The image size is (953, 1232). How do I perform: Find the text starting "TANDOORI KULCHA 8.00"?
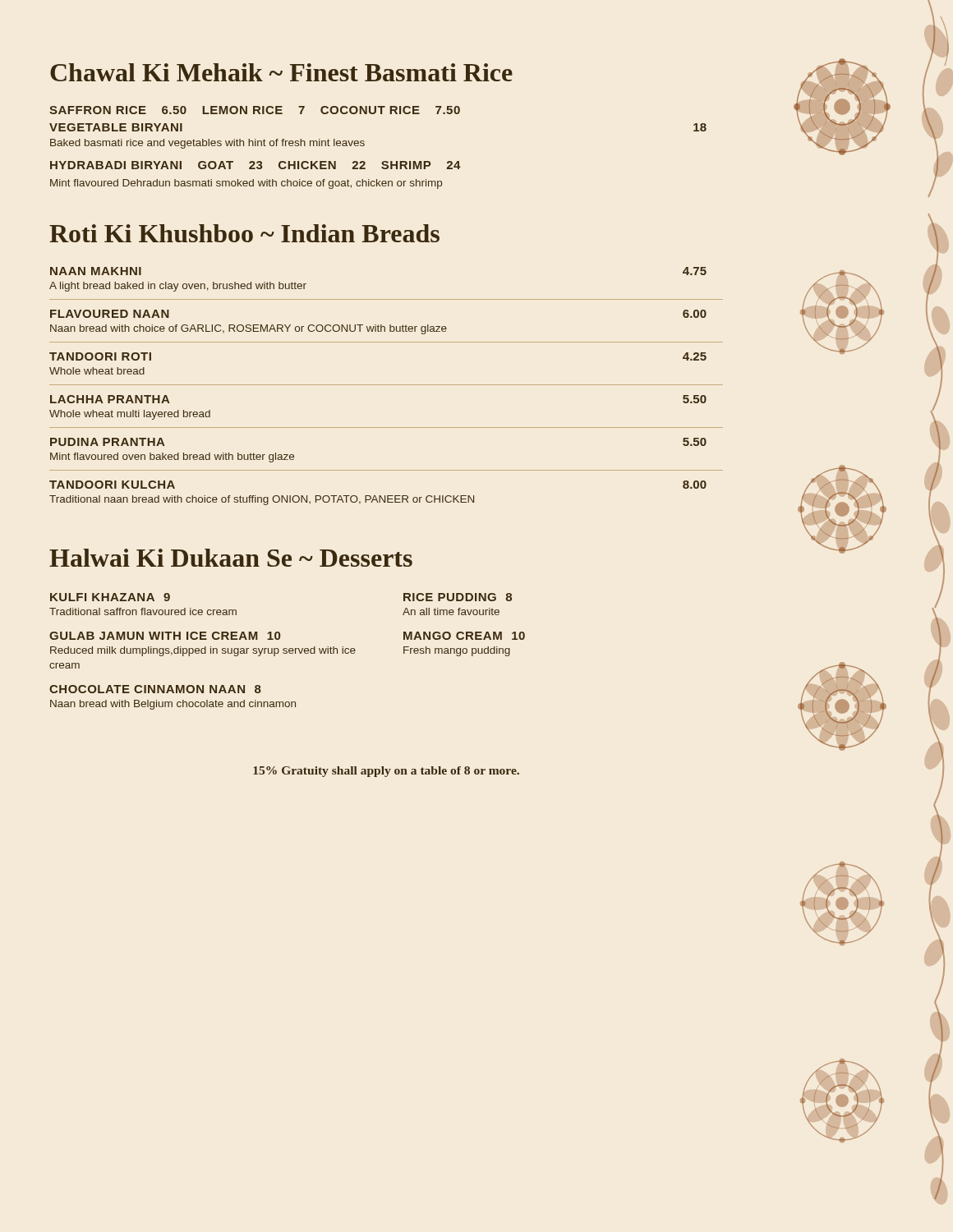click(386, 484)
